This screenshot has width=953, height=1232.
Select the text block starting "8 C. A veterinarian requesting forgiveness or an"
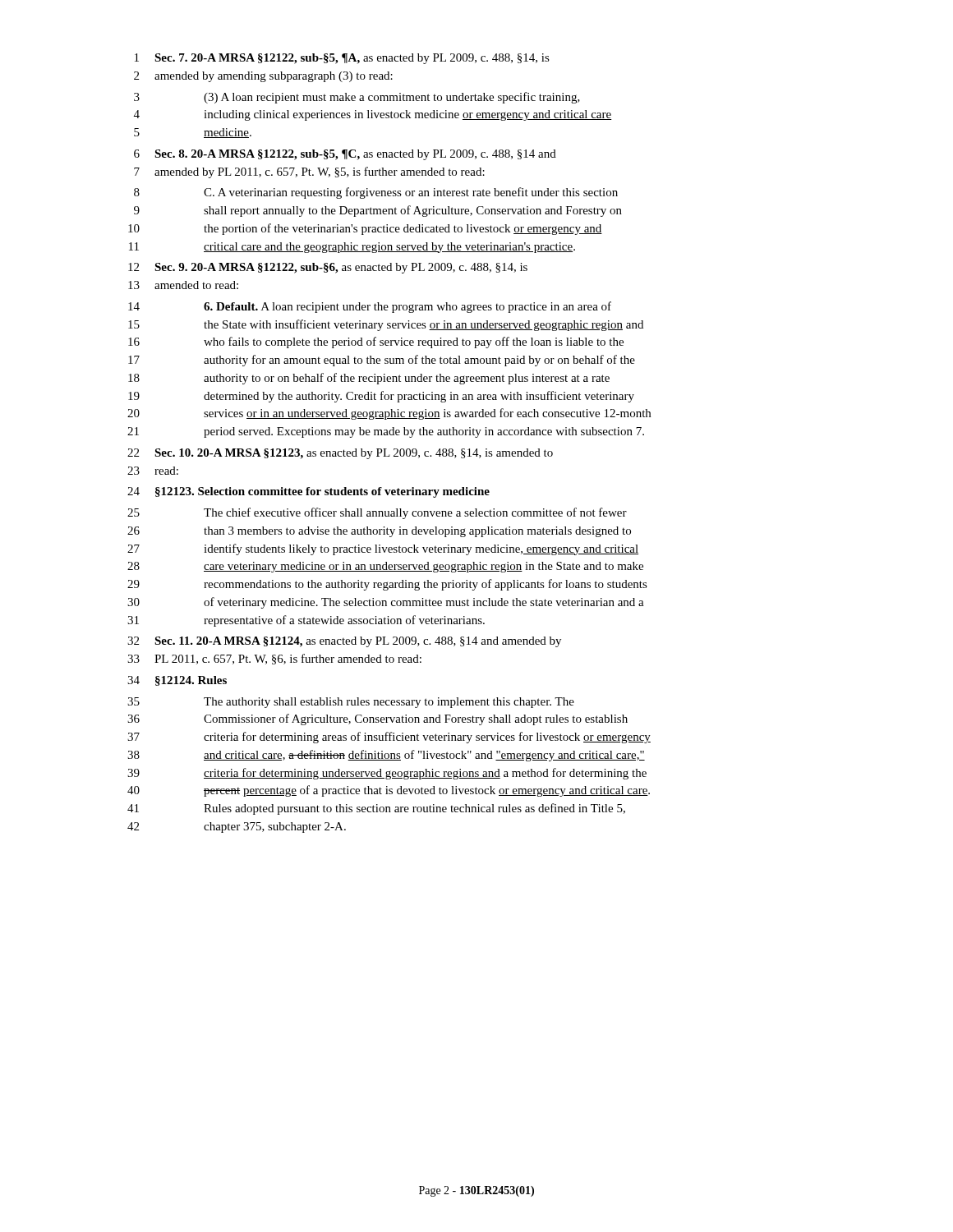pos(476,220)
